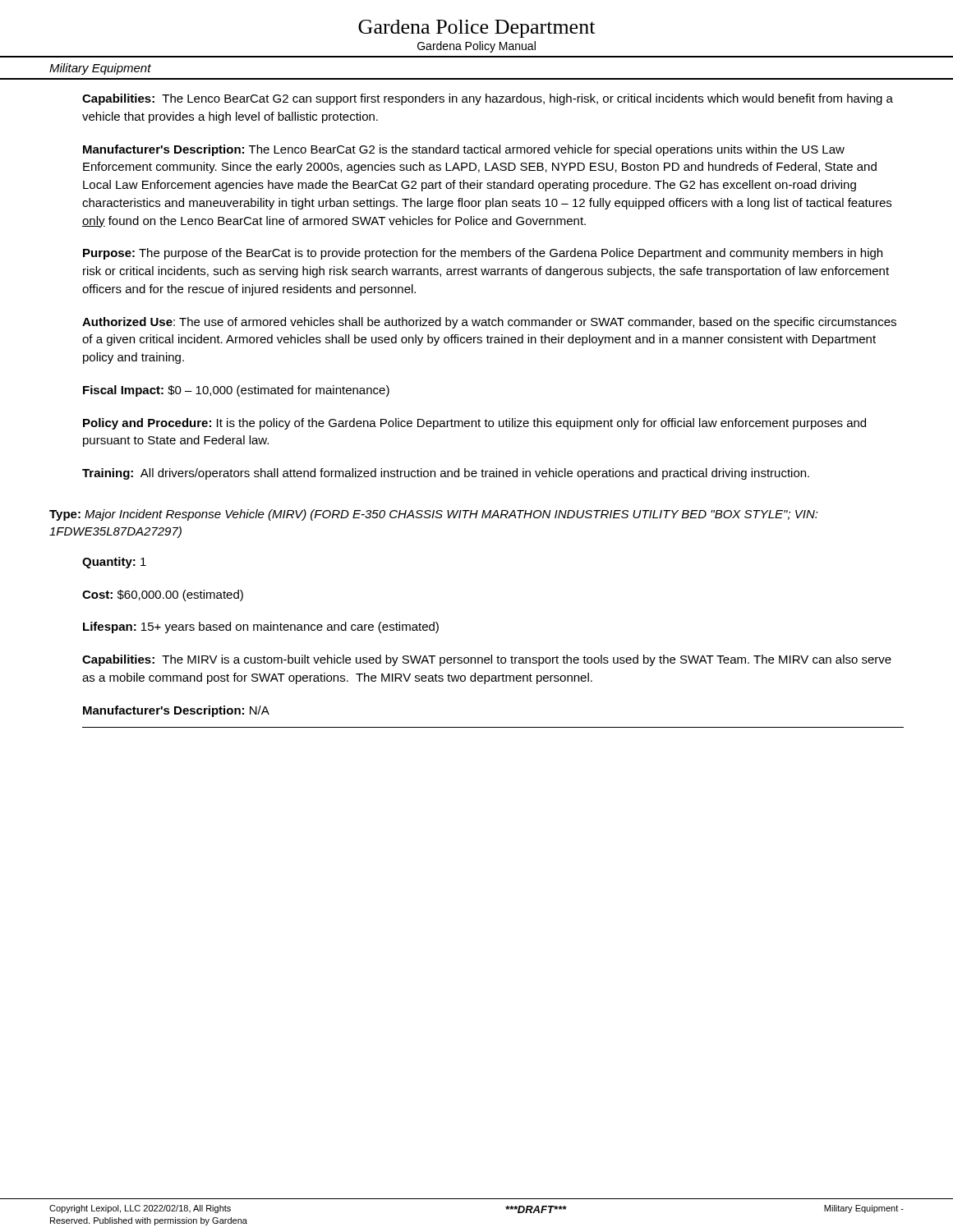953x1232 pixels.
Task: Click on the text containing "Cost: $60,000.00 (estimated)"
Action: [x=163, y=594]
